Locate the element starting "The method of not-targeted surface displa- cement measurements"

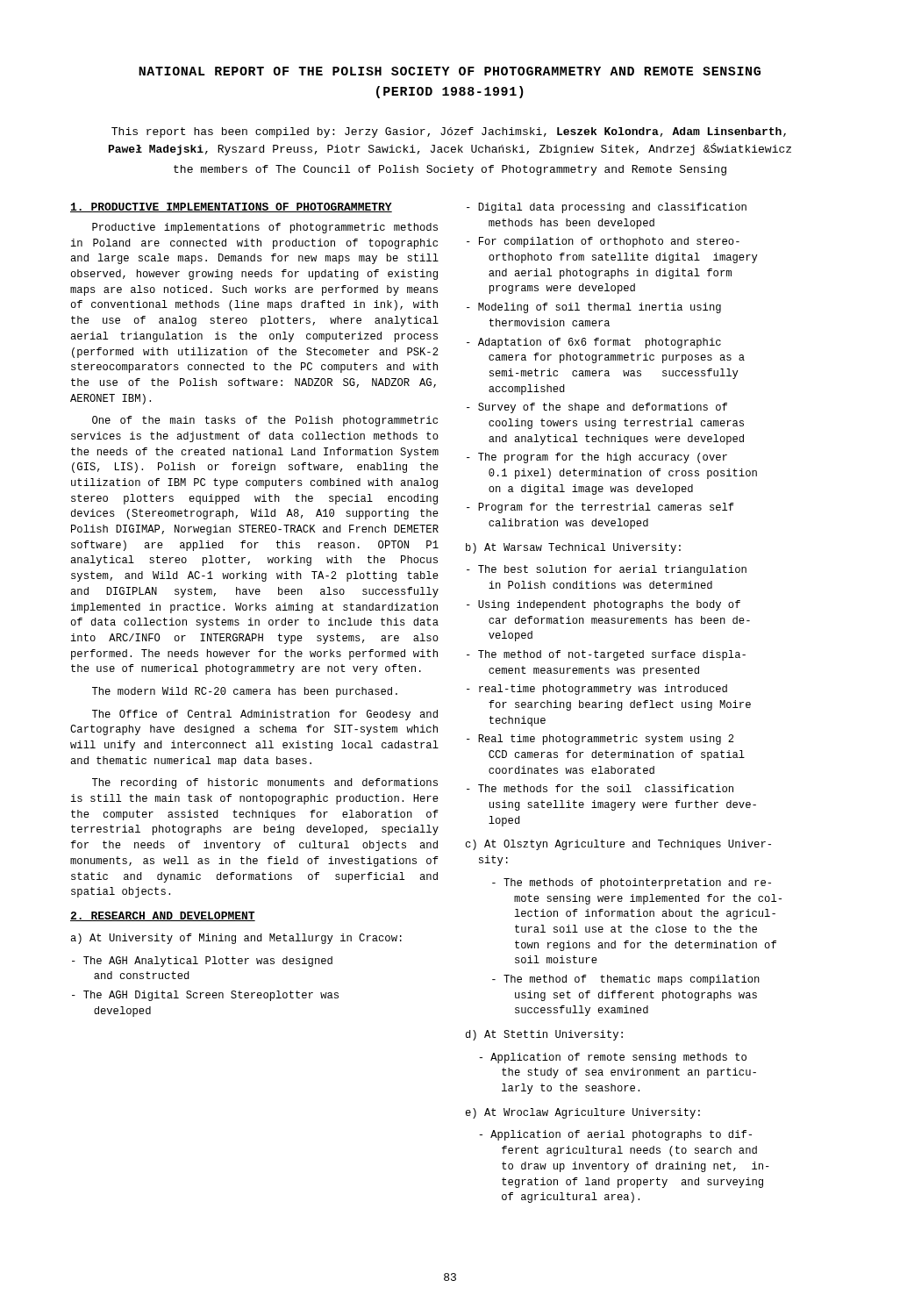[606, 663]
